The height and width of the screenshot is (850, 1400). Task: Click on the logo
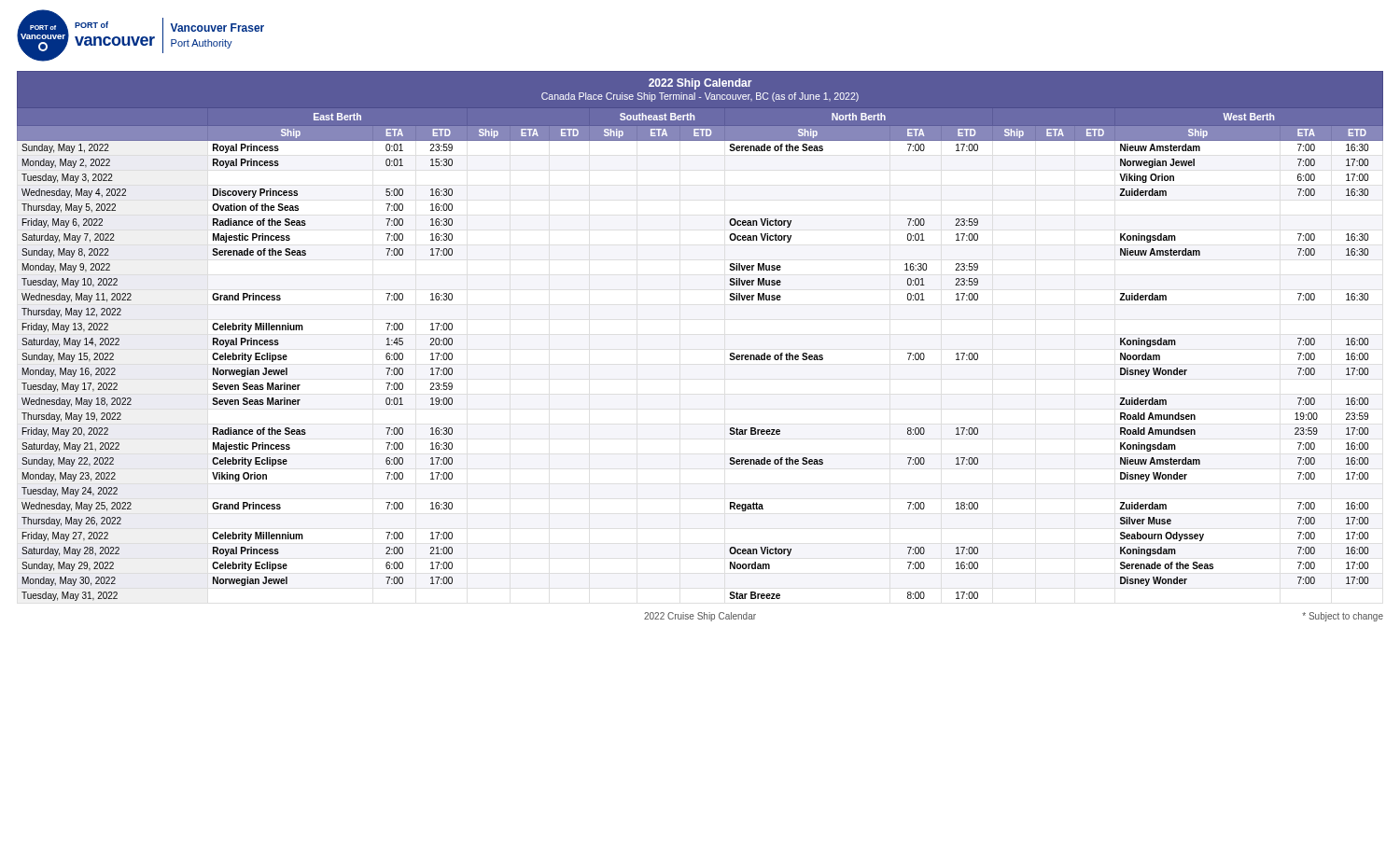tap(700, 35)
